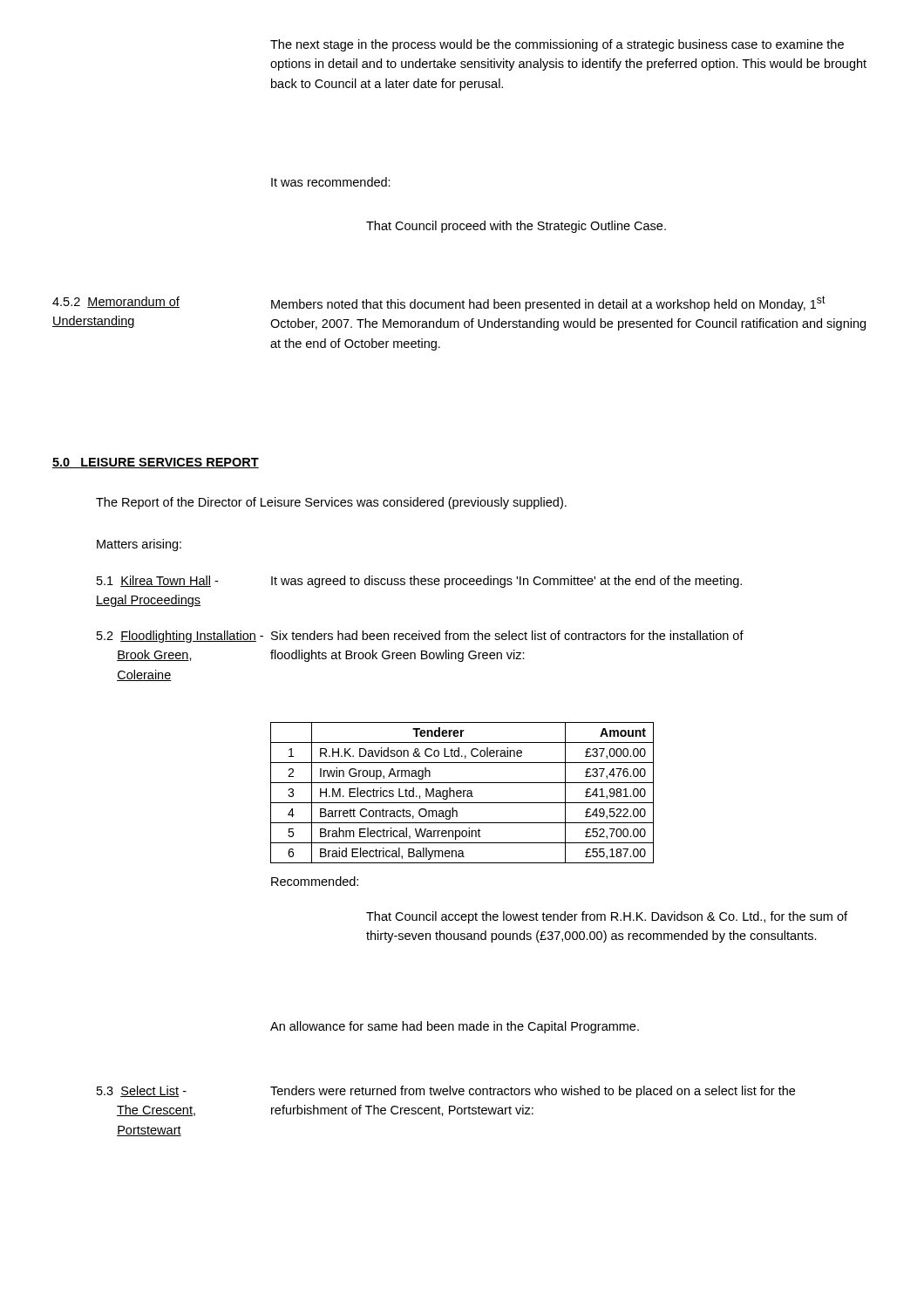Find the region starting "5.0 LEISURE SERVICES REPORT"

[155, 462]
